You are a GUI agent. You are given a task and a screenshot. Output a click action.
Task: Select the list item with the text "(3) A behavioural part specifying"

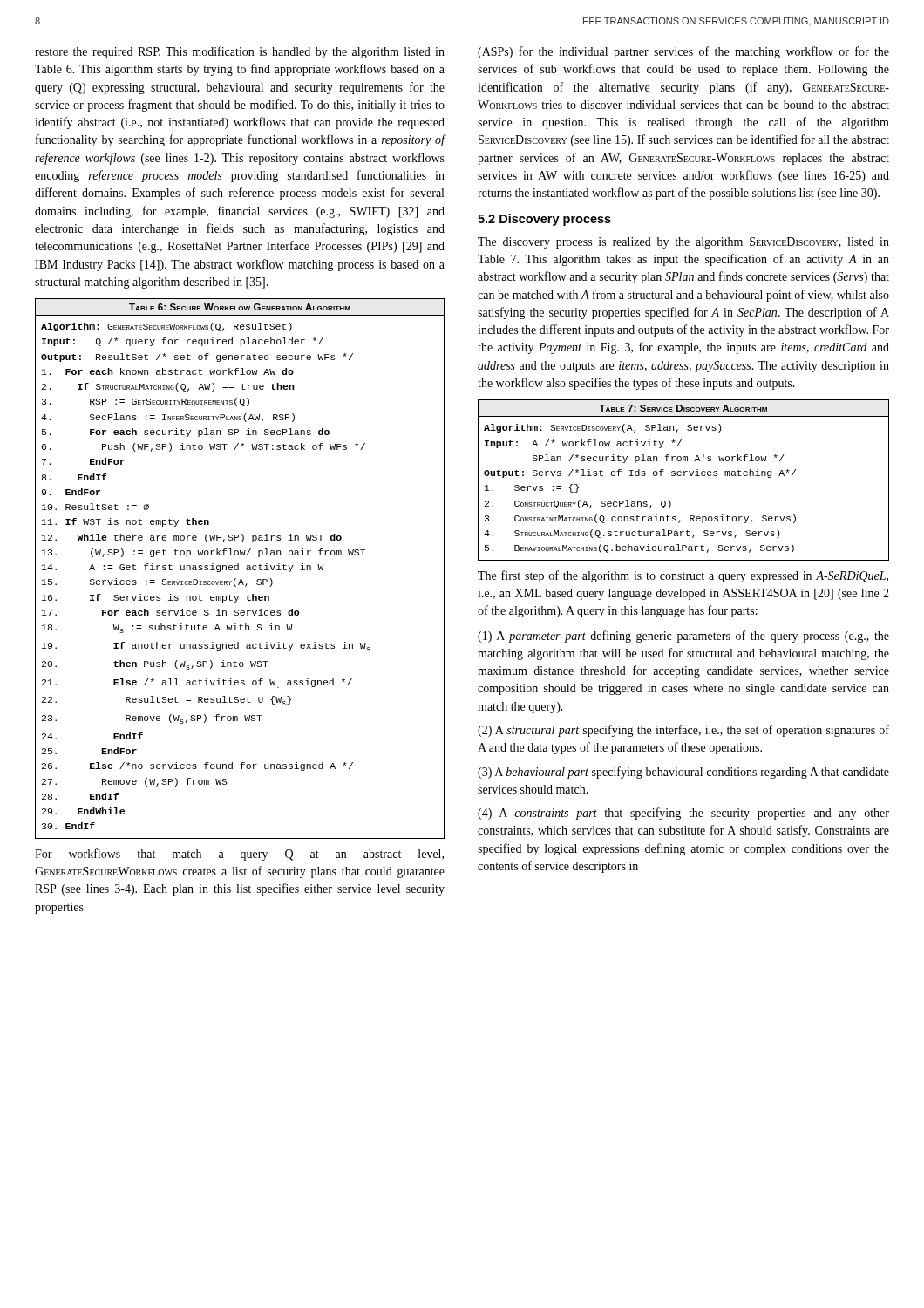point(683,781)
